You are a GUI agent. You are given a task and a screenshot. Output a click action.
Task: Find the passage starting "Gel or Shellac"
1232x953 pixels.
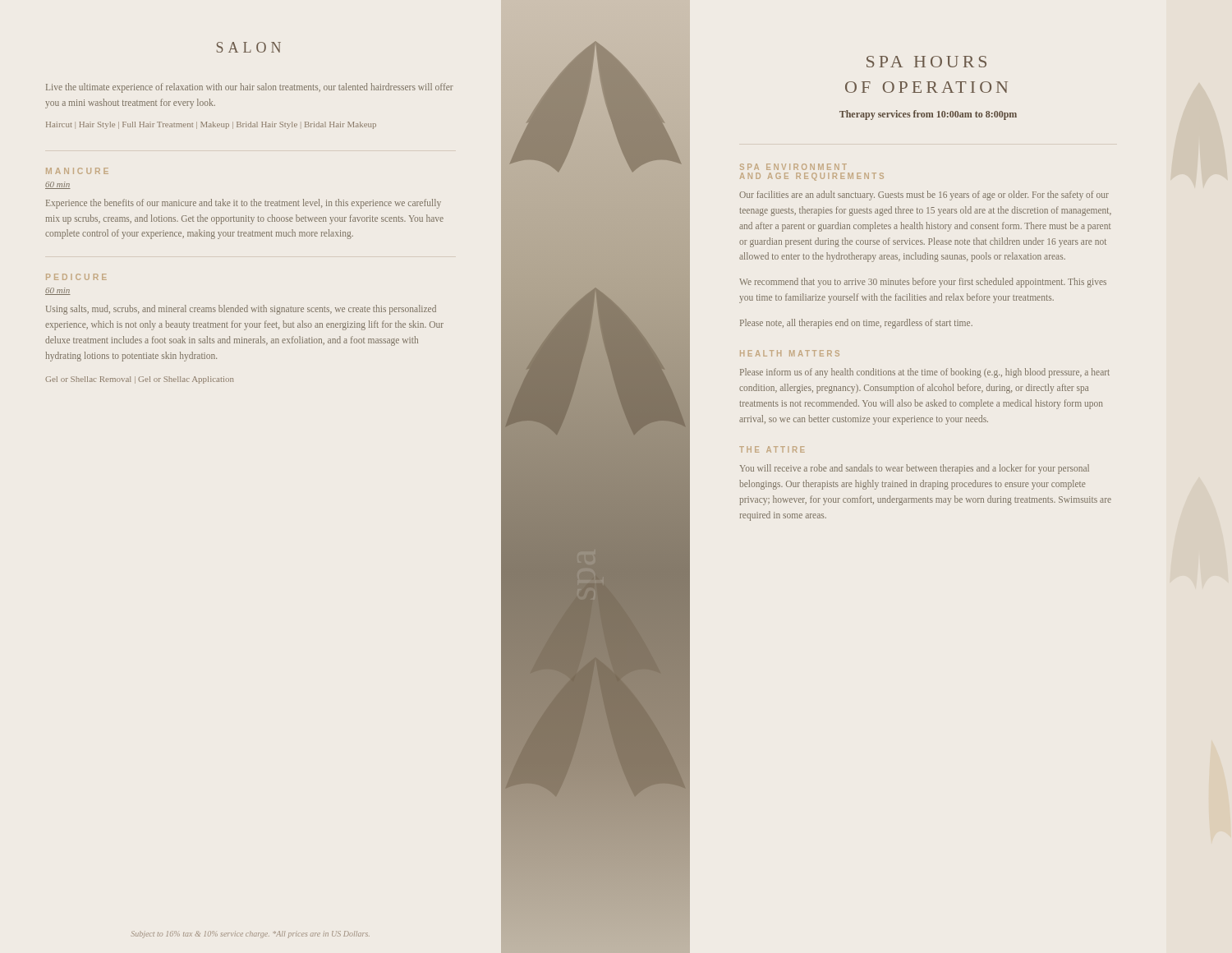(140, 379)
